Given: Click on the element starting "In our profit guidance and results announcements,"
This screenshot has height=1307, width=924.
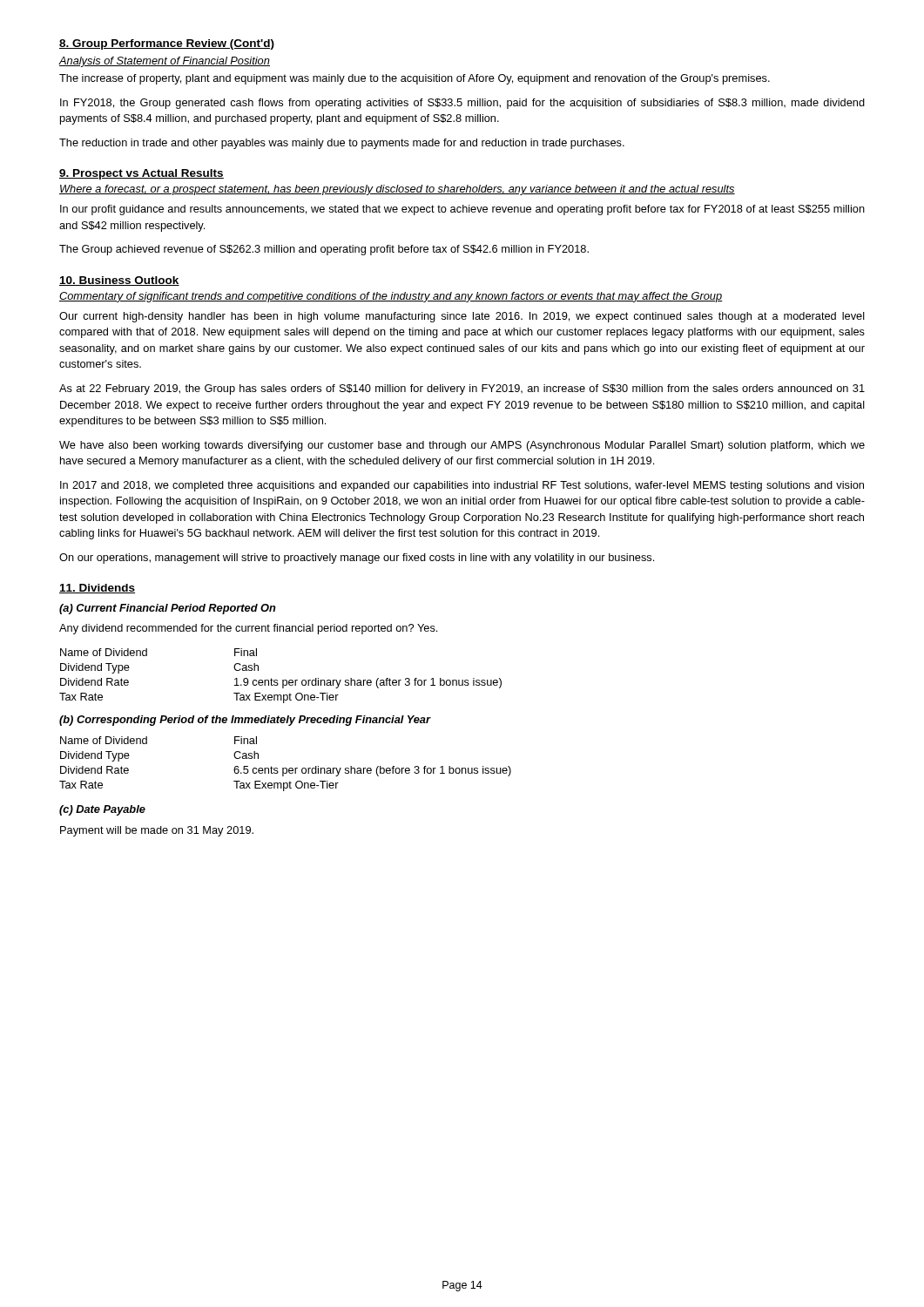Looking at the screenshot, I should click(462, 217).
